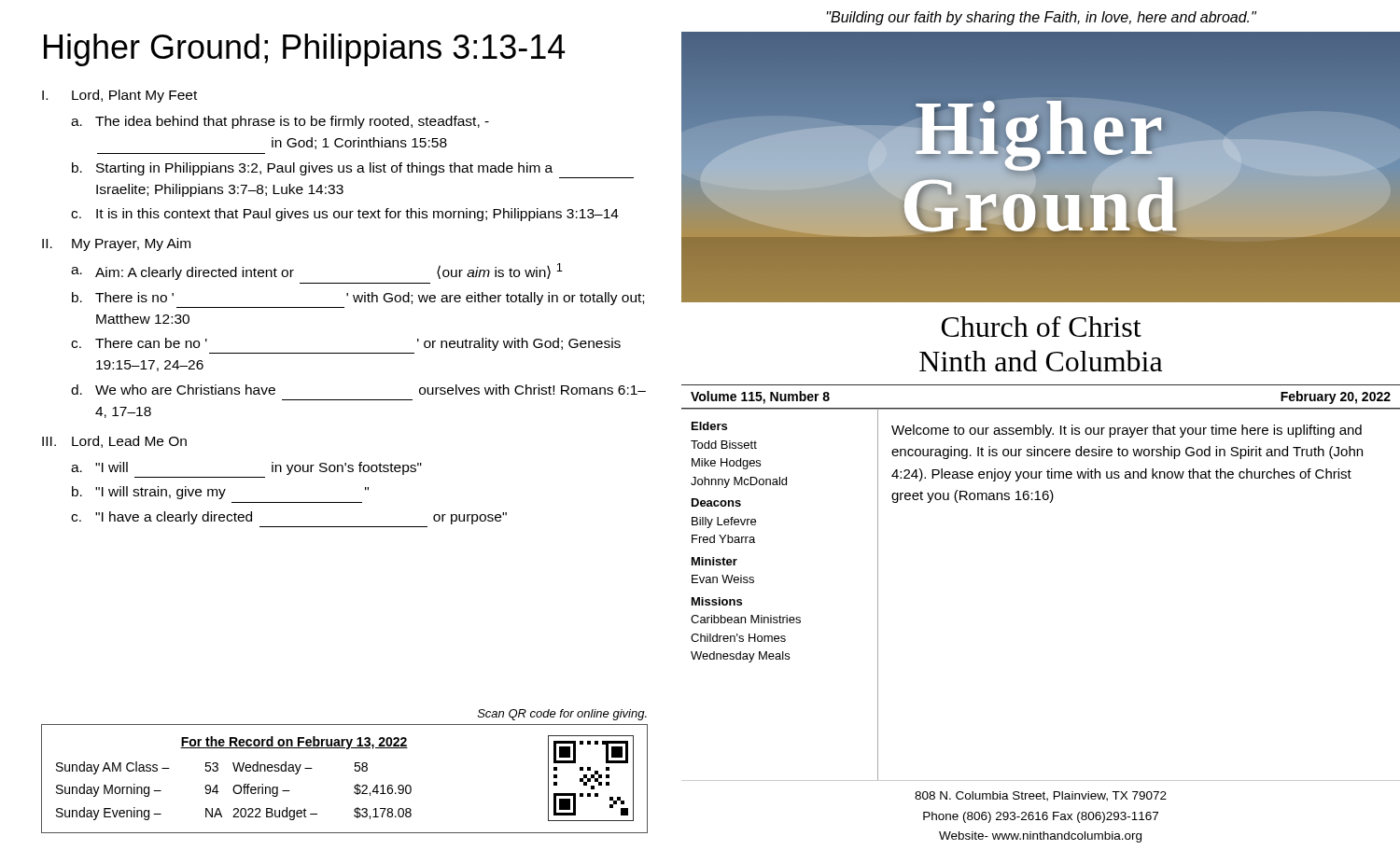
Task: Find the list item with the text "III. Lord, Lead Me On a. "I will"
Action: coord(344,480)
